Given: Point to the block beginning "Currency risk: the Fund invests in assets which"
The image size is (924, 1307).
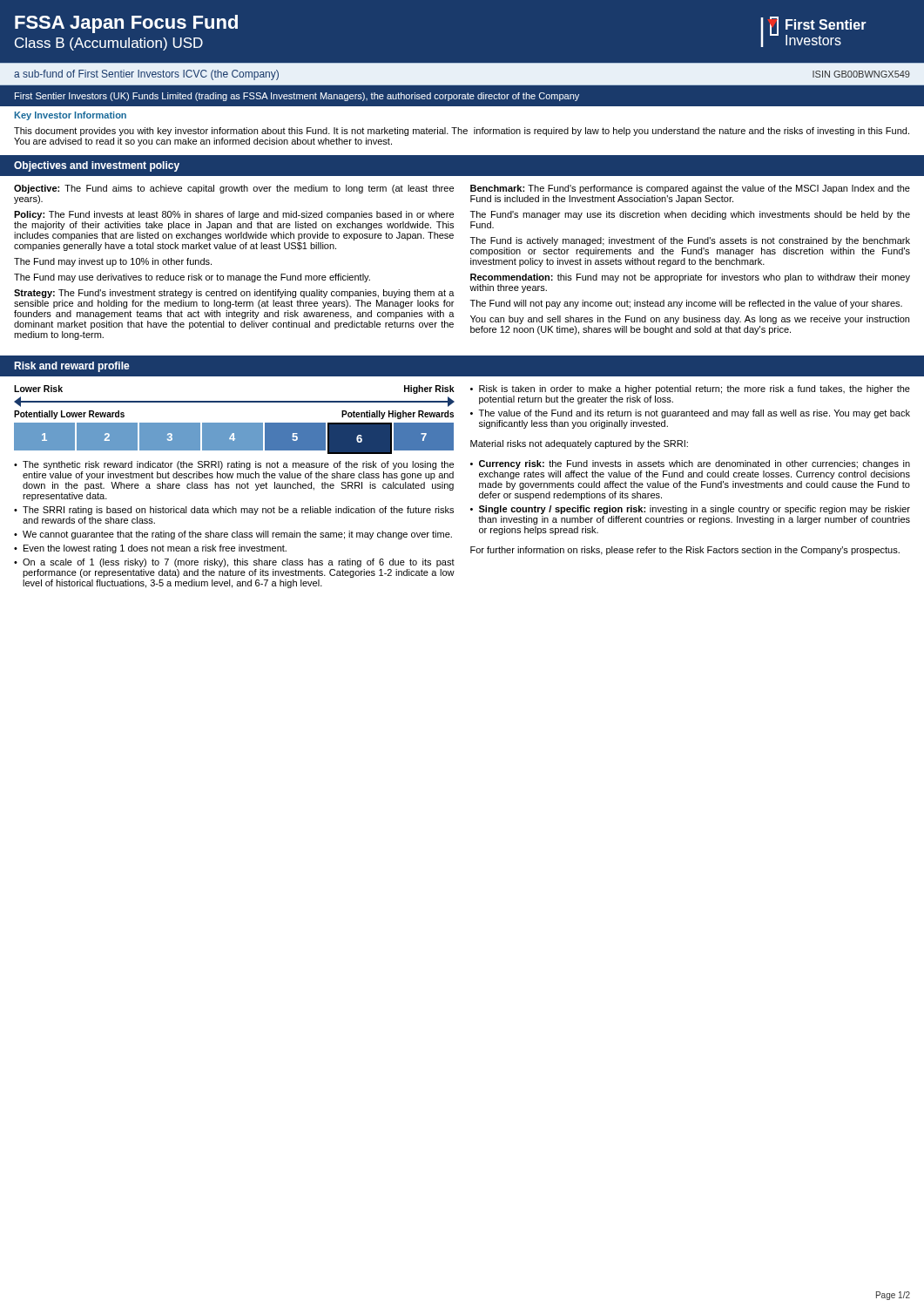Looking at the screenshot, I should pyautogui.click(x=694, y=479).
